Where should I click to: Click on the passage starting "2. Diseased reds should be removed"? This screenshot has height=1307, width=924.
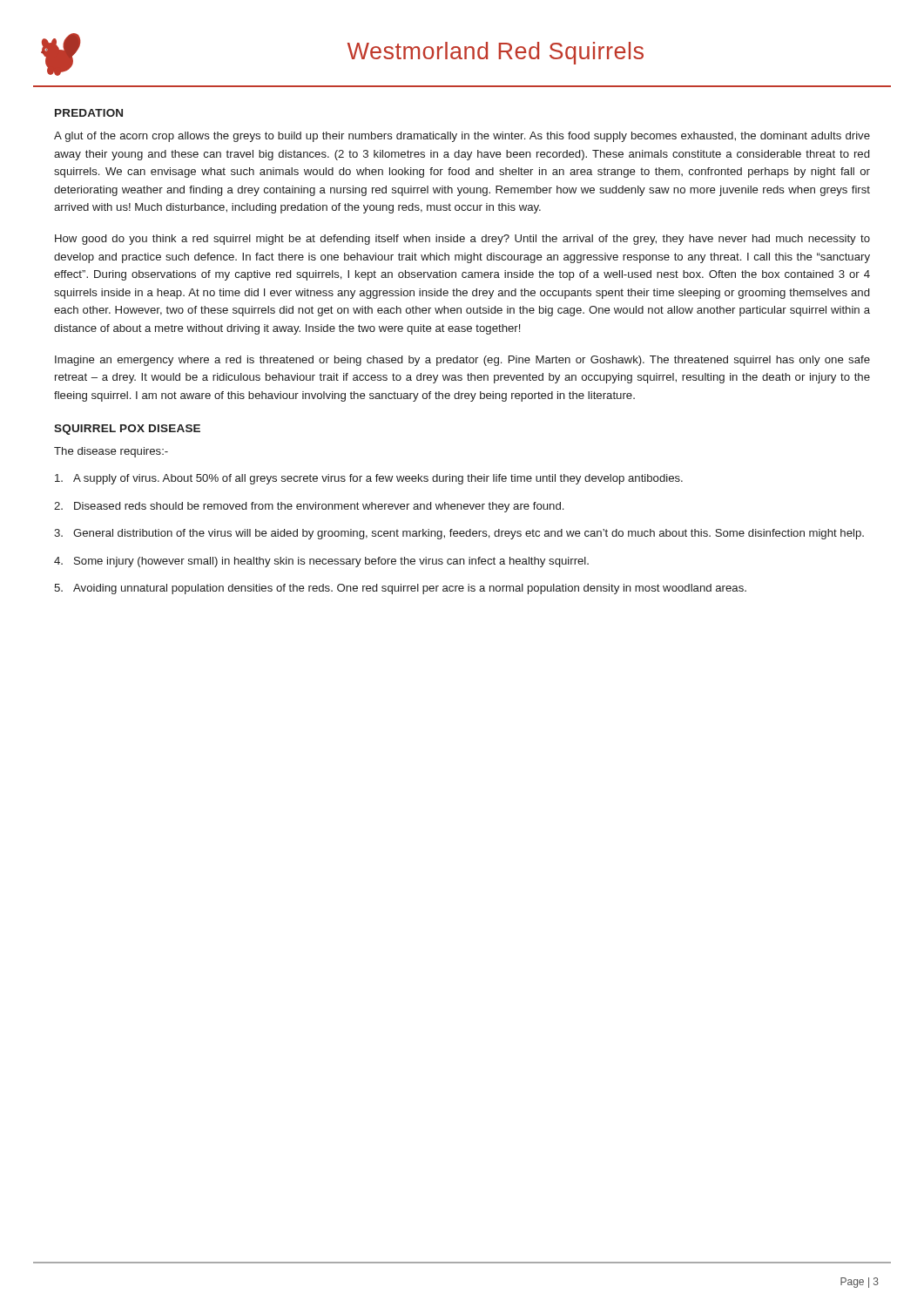point(309,506)
